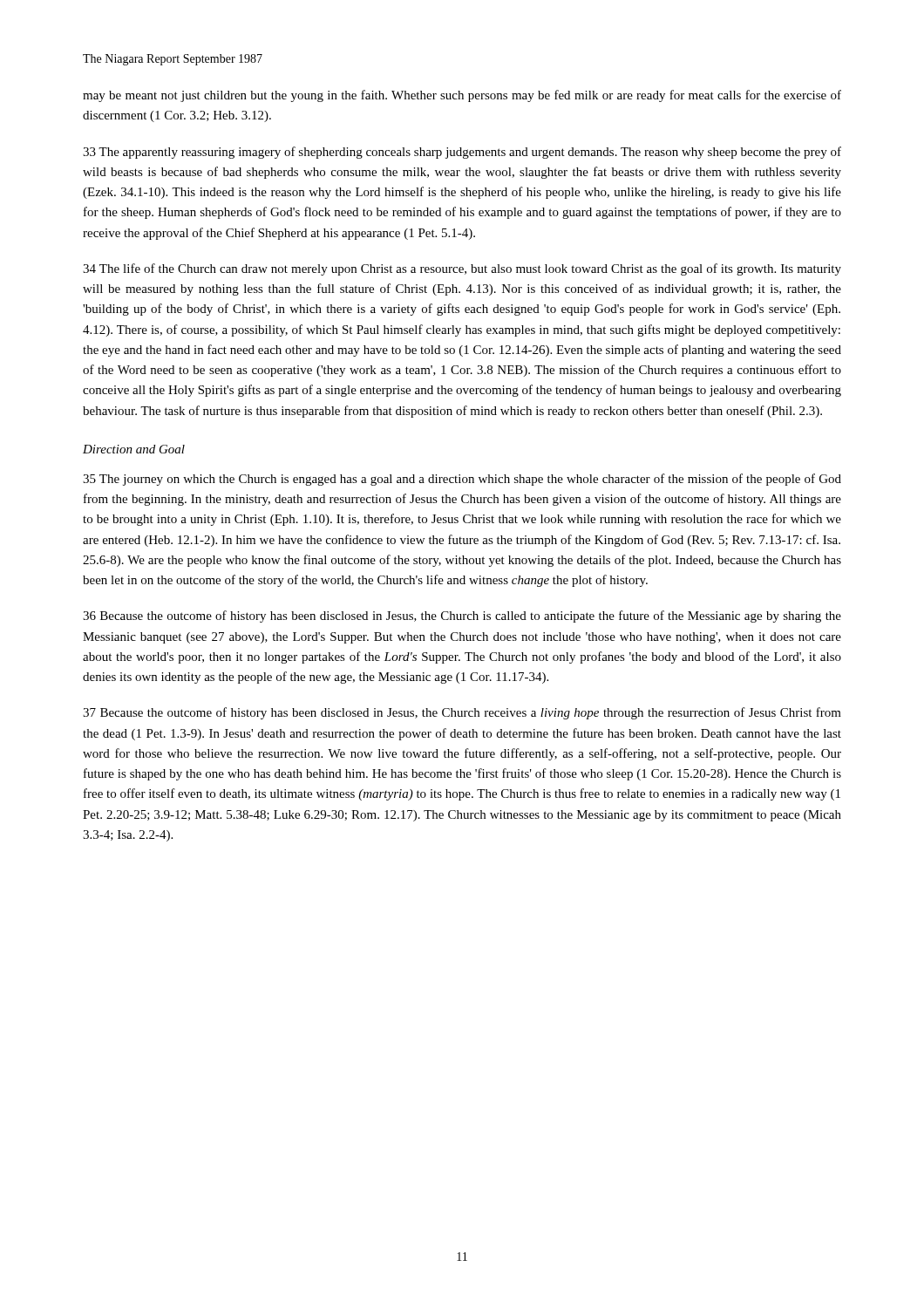Locate the passage starting "35 The journey on"

click(x=462, y=529)
